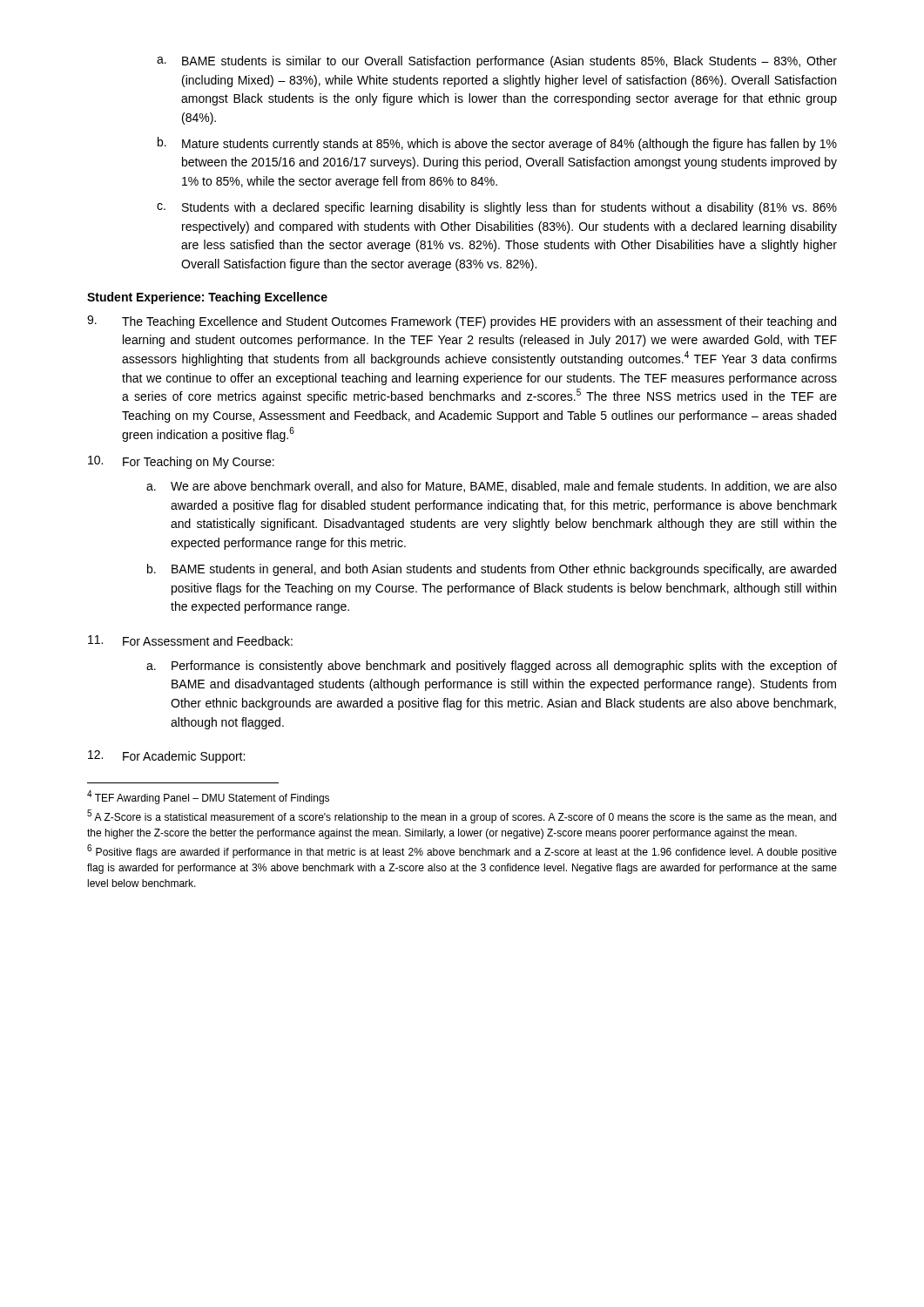Click on the region starting "5 A Z-Score is a statistical"
Image resolution: width=924 pixels, height=1307 pixels.
tap(462, 824)
